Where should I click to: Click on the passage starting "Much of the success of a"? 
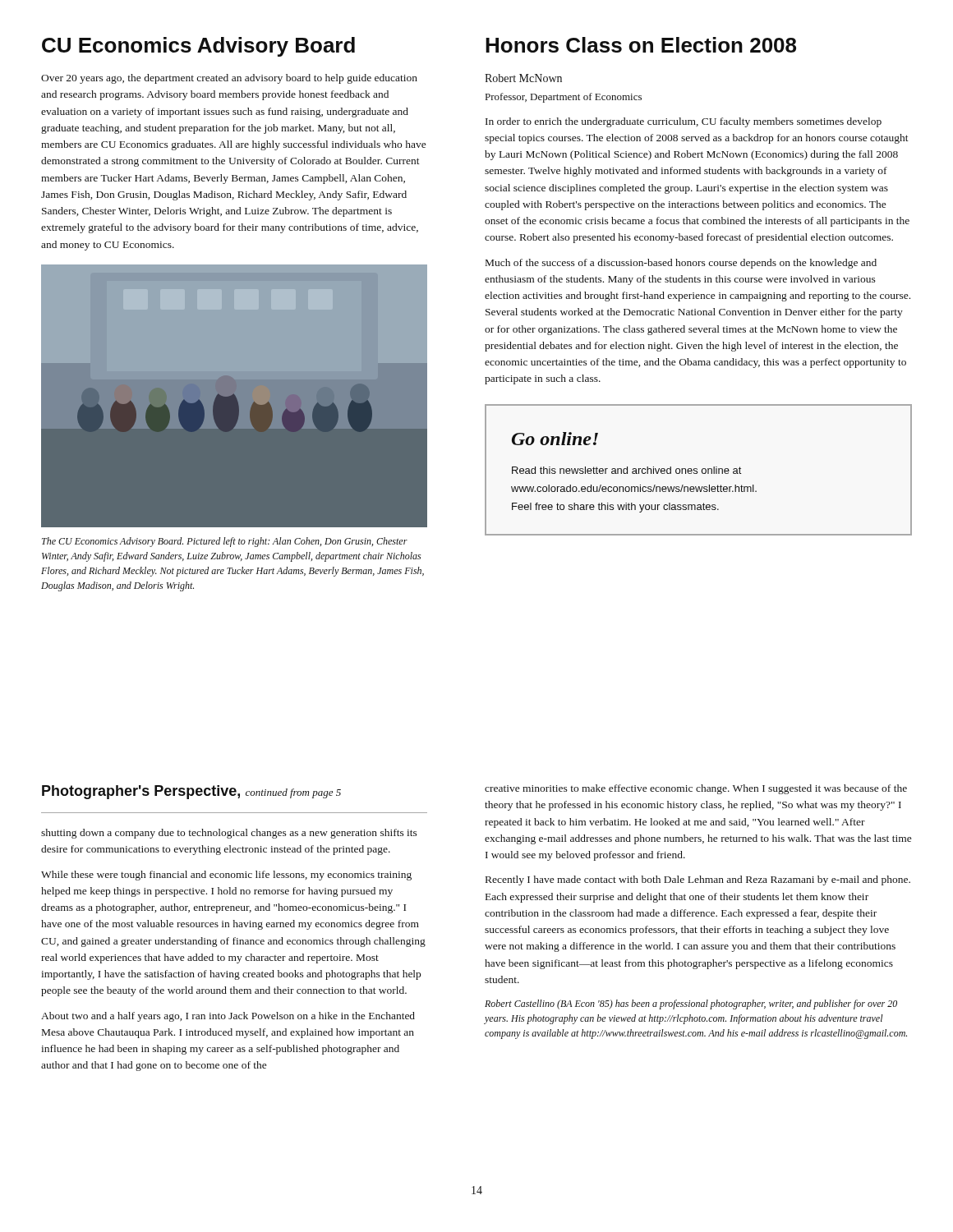click(x=698, y=321)
